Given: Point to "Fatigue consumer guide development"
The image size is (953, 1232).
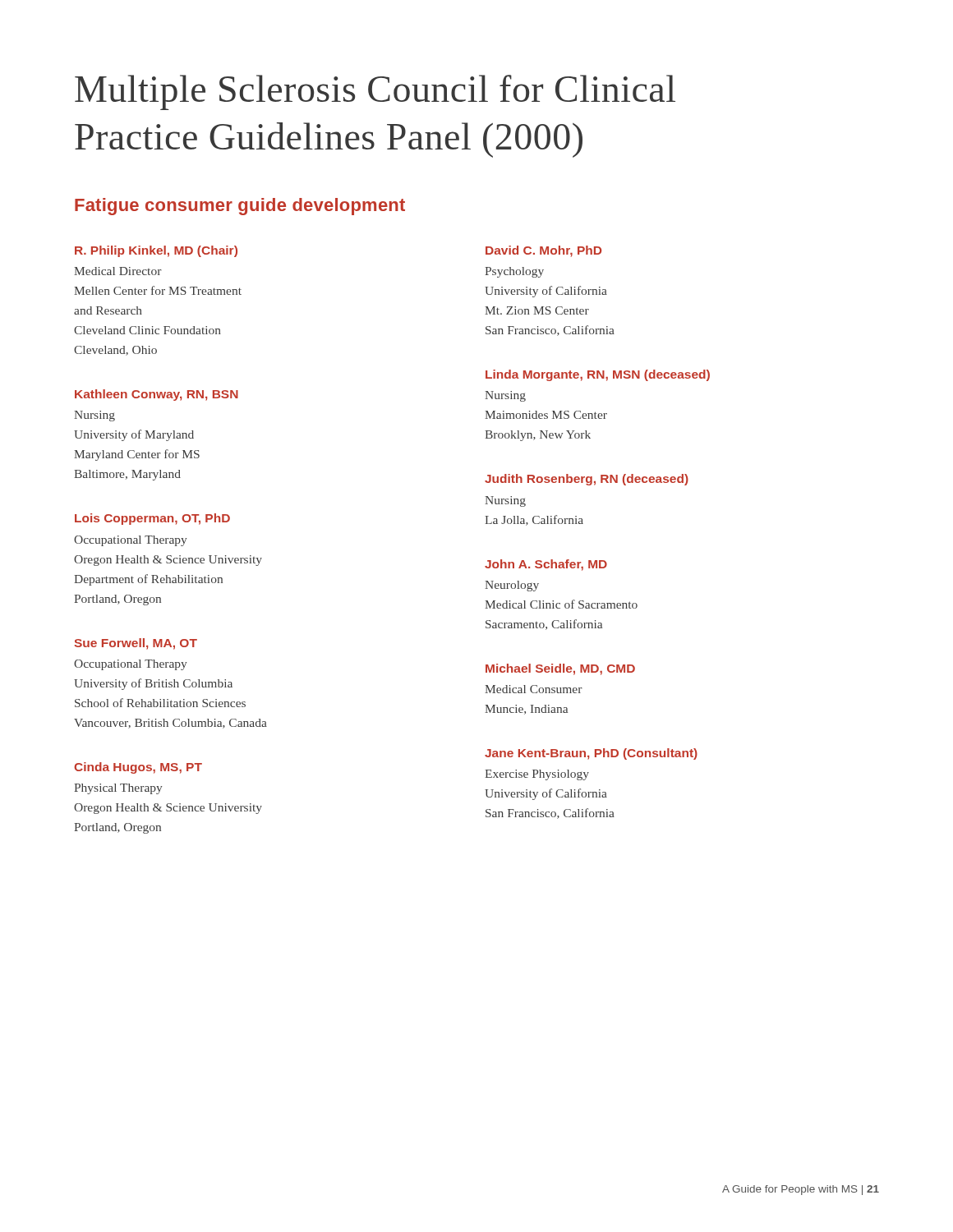Looking at the screenshot, I should [x=240, y=207].
